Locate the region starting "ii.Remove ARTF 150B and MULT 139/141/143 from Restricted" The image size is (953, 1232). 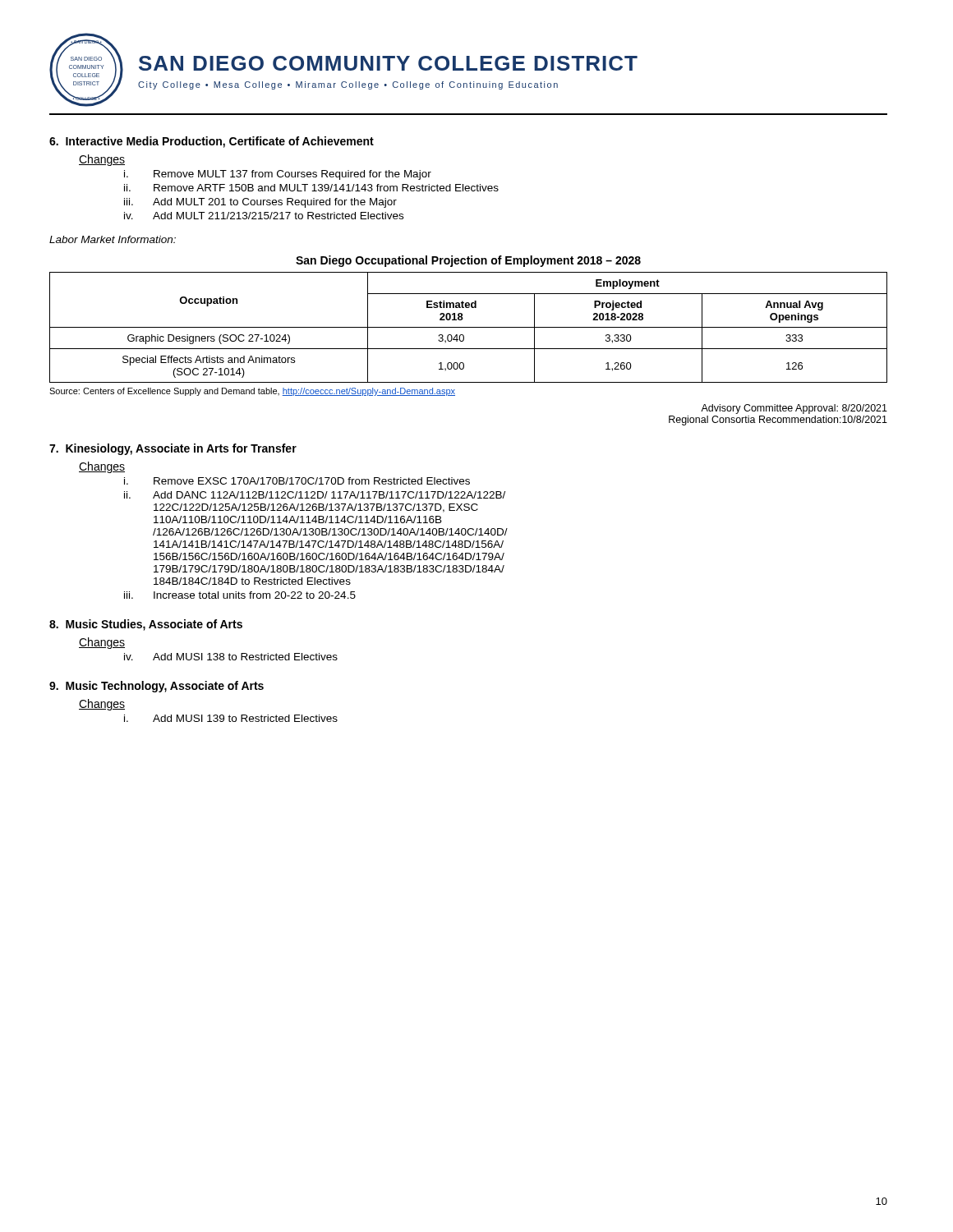[505, 188]
